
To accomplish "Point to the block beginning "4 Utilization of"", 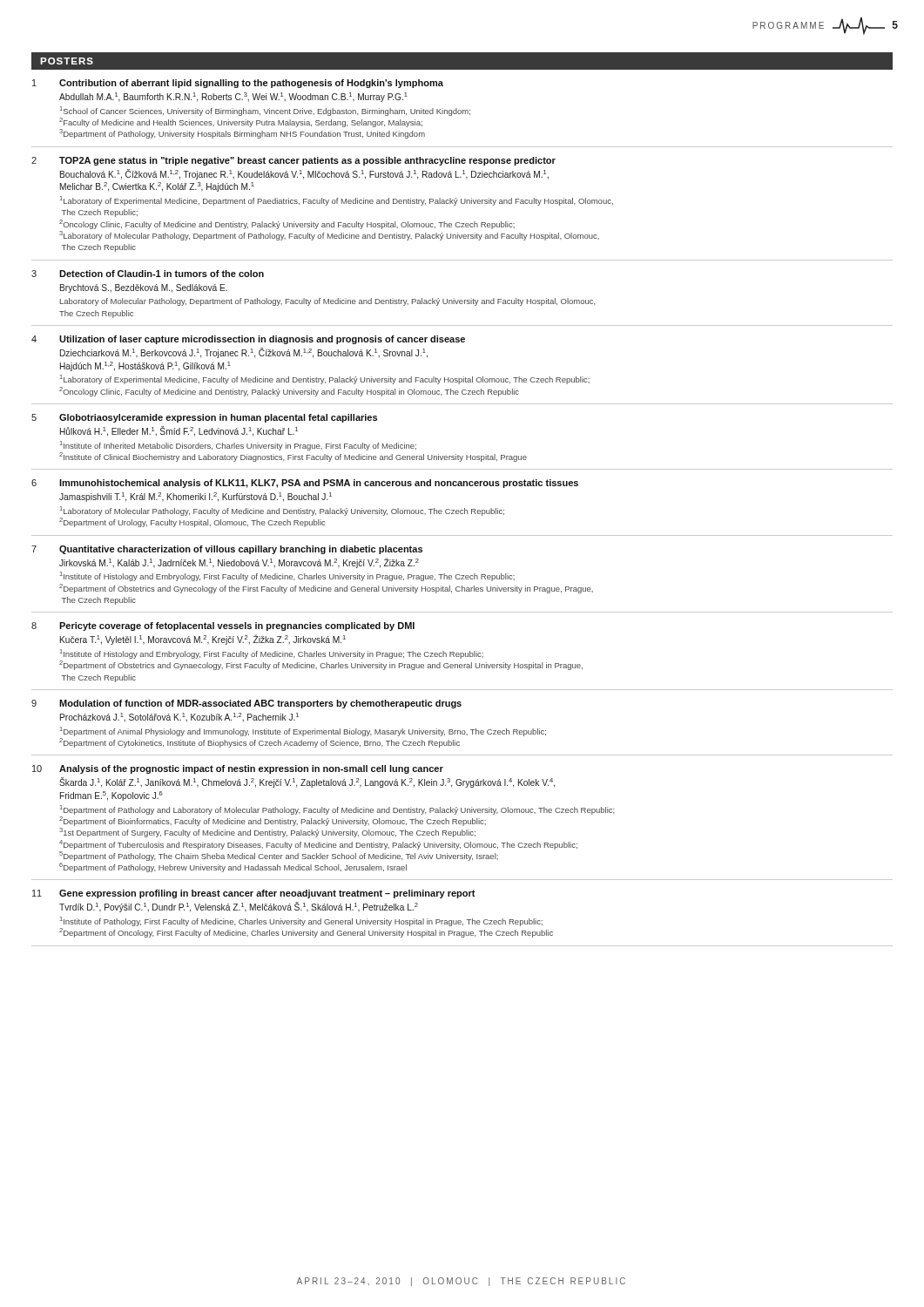I will click(x=462, y=365).
